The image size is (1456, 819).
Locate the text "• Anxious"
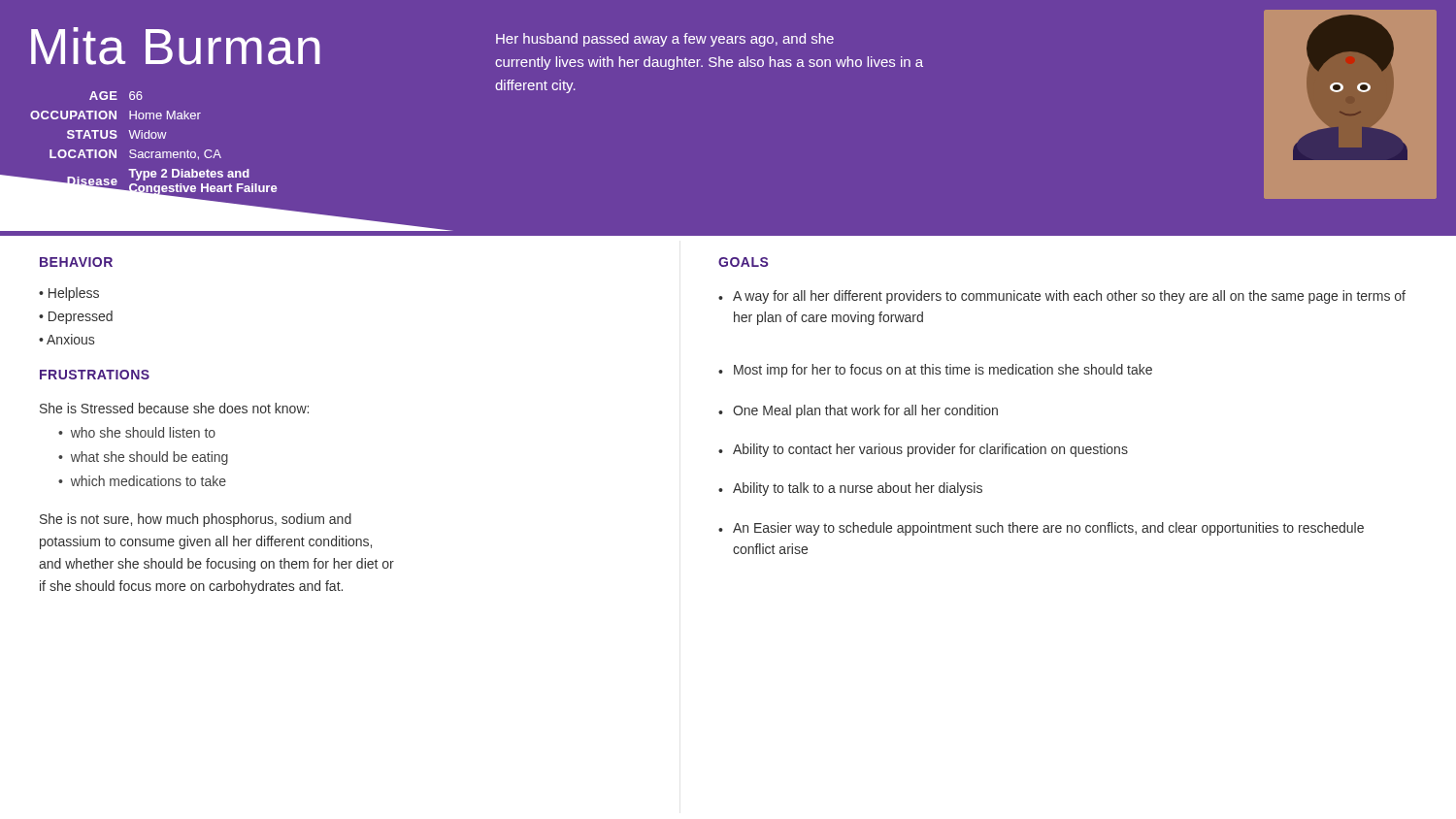[67, 340]
